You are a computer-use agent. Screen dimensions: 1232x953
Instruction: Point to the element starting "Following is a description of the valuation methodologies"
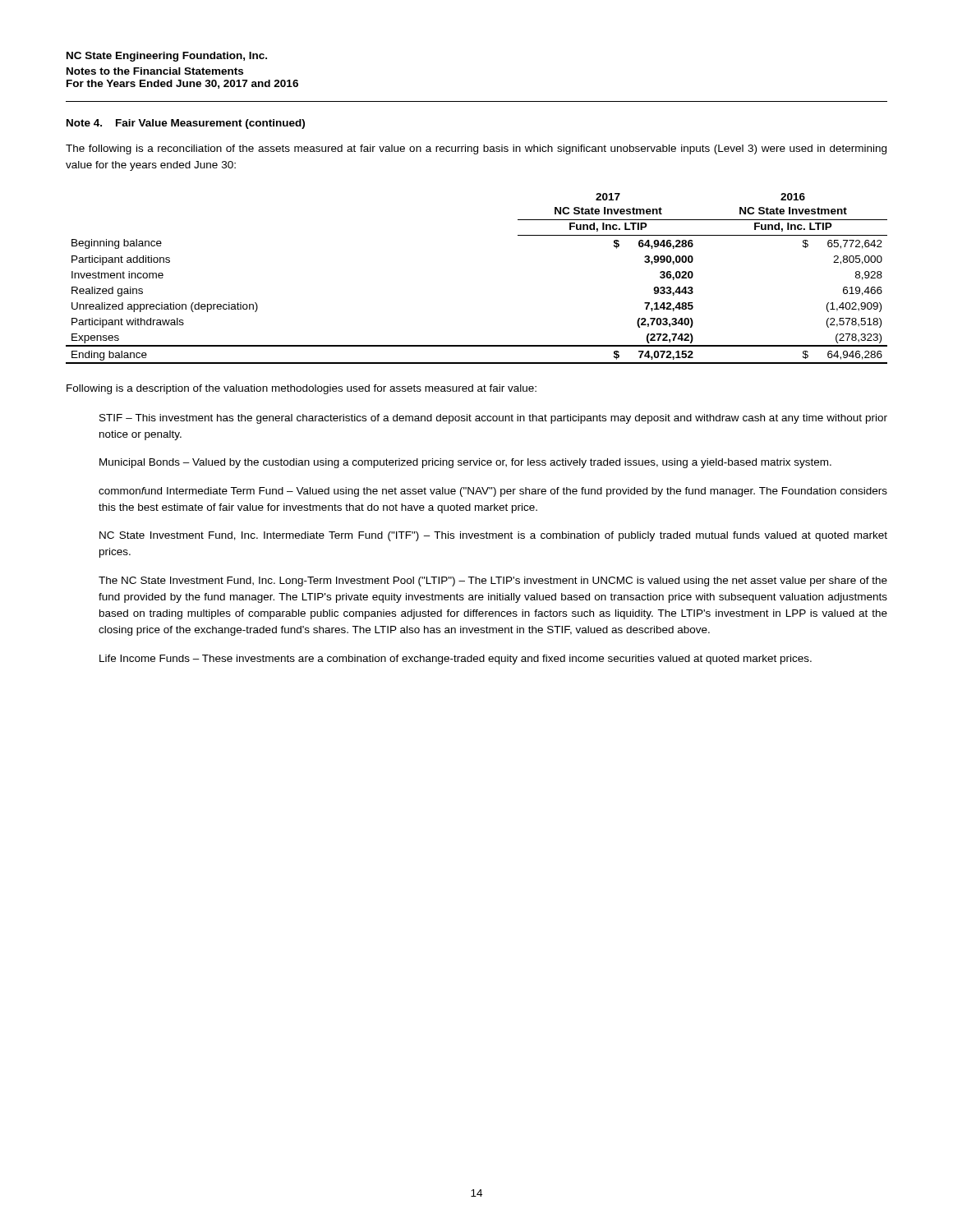coord(302,388)
